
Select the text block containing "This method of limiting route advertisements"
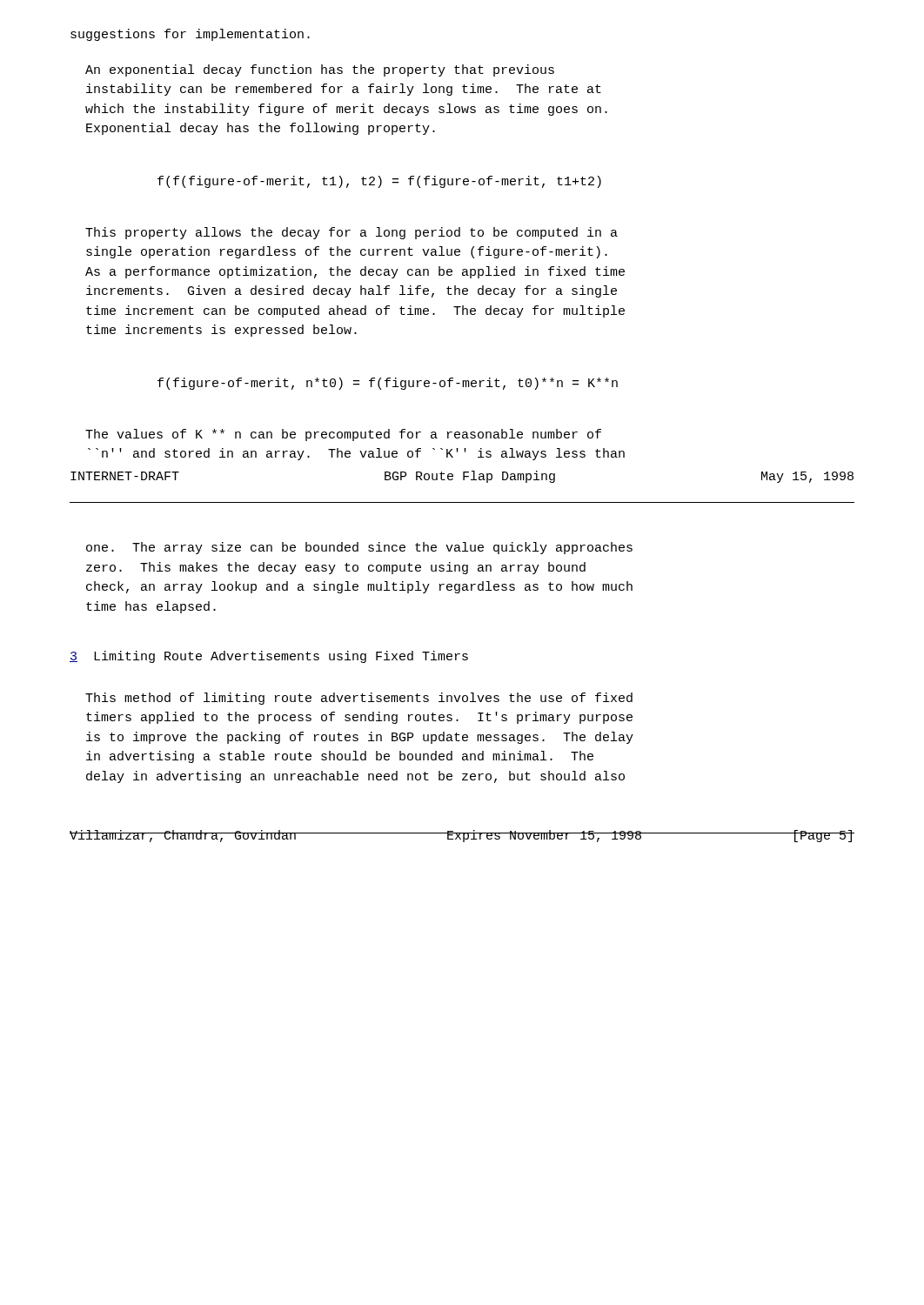pyautogui.click(x=352, y=738)
